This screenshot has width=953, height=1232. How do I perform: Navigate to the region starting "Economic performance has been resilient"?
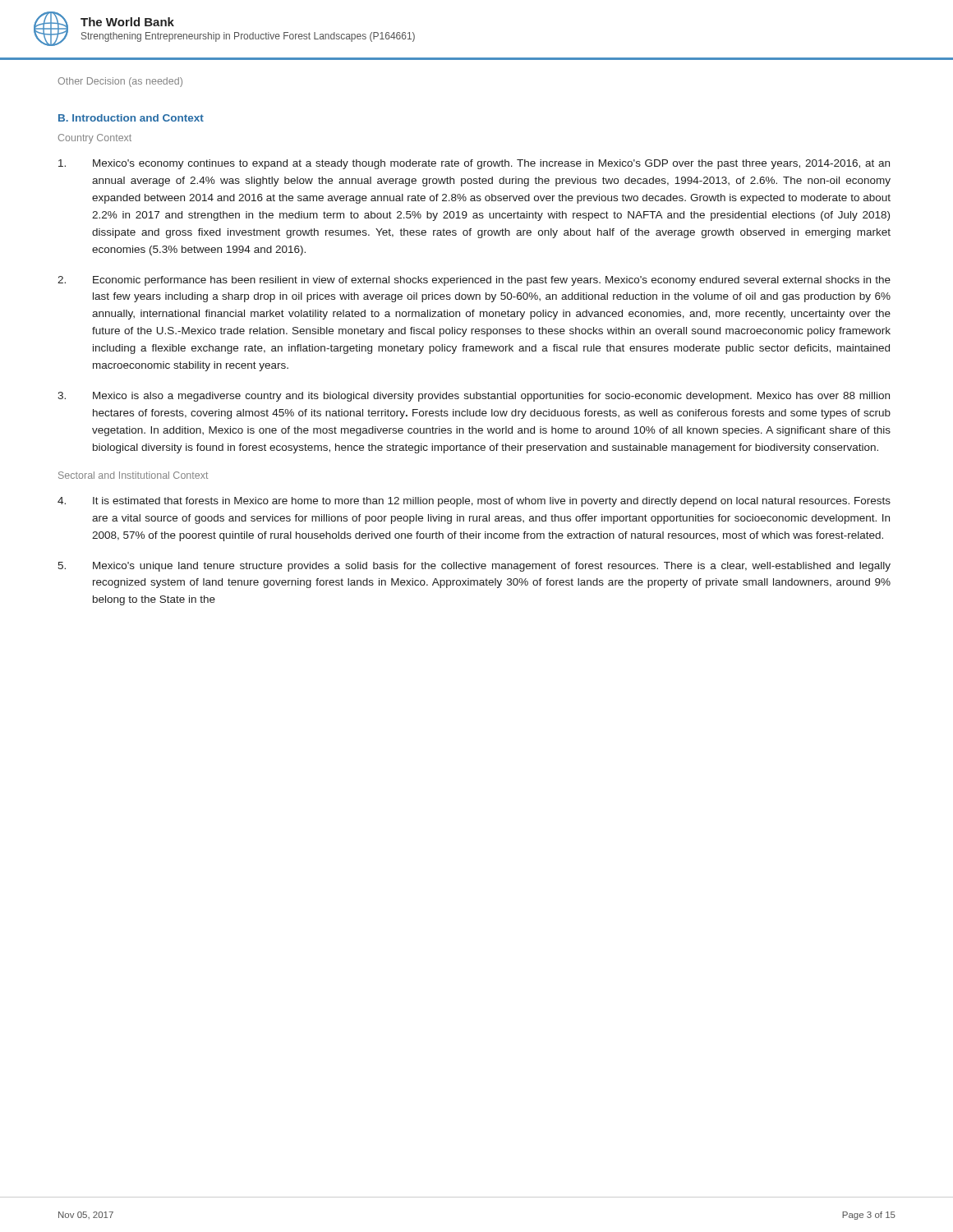coord(474,323)
